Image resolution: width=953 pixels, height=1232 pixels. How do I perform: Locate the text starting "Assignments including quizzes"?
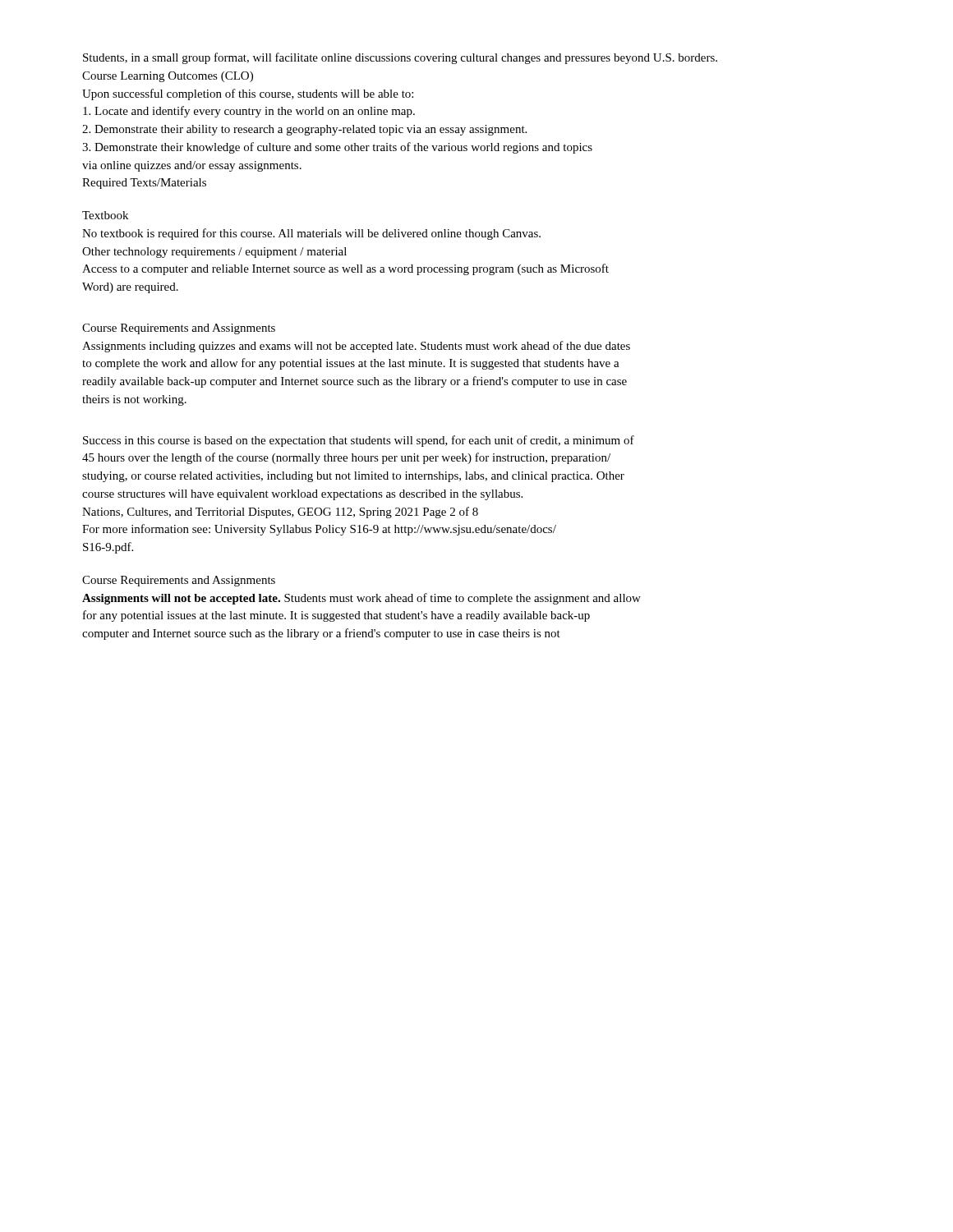(x=356, y=372)
